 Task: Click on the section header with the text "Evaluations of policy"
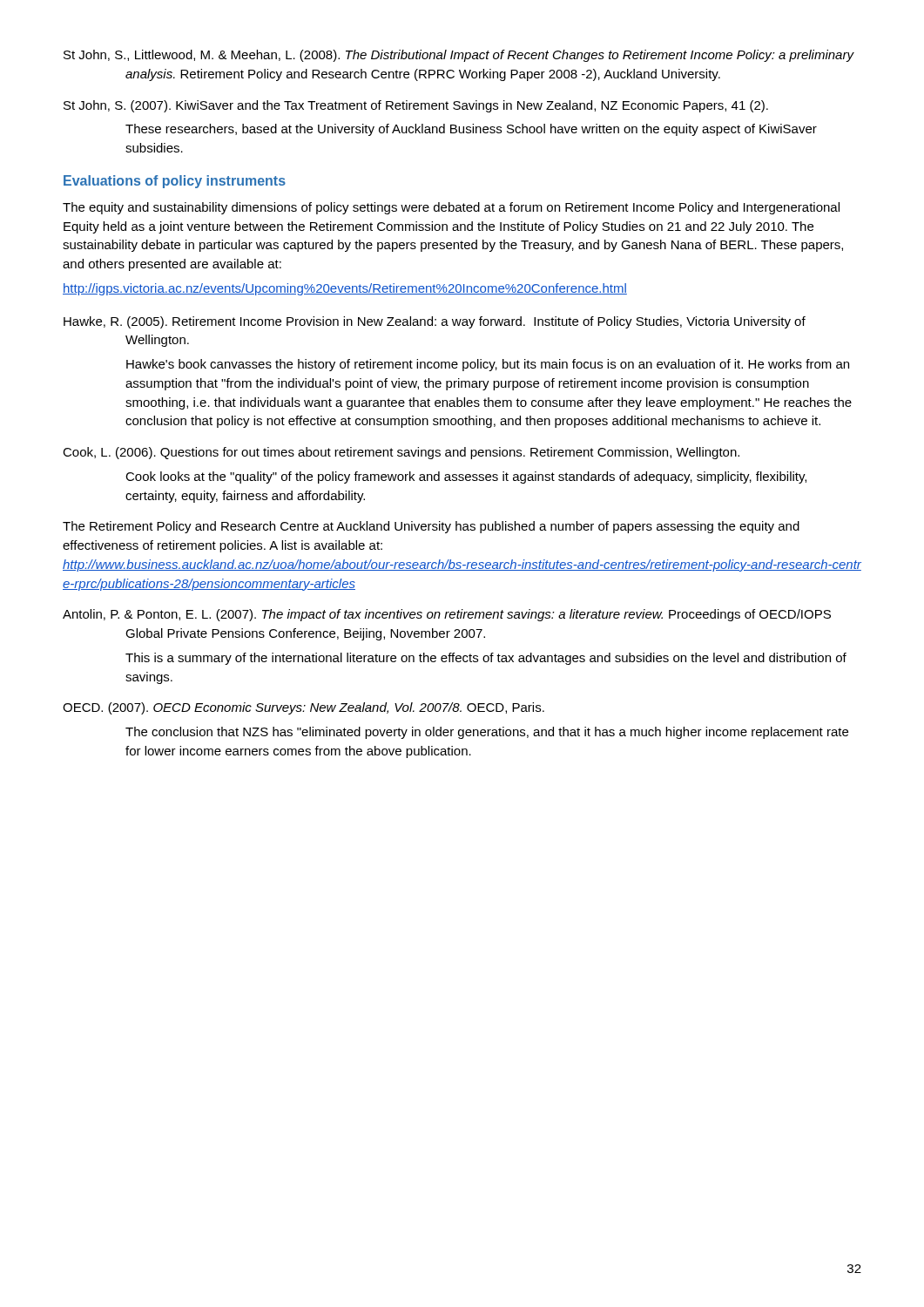(x=174, y=181)
